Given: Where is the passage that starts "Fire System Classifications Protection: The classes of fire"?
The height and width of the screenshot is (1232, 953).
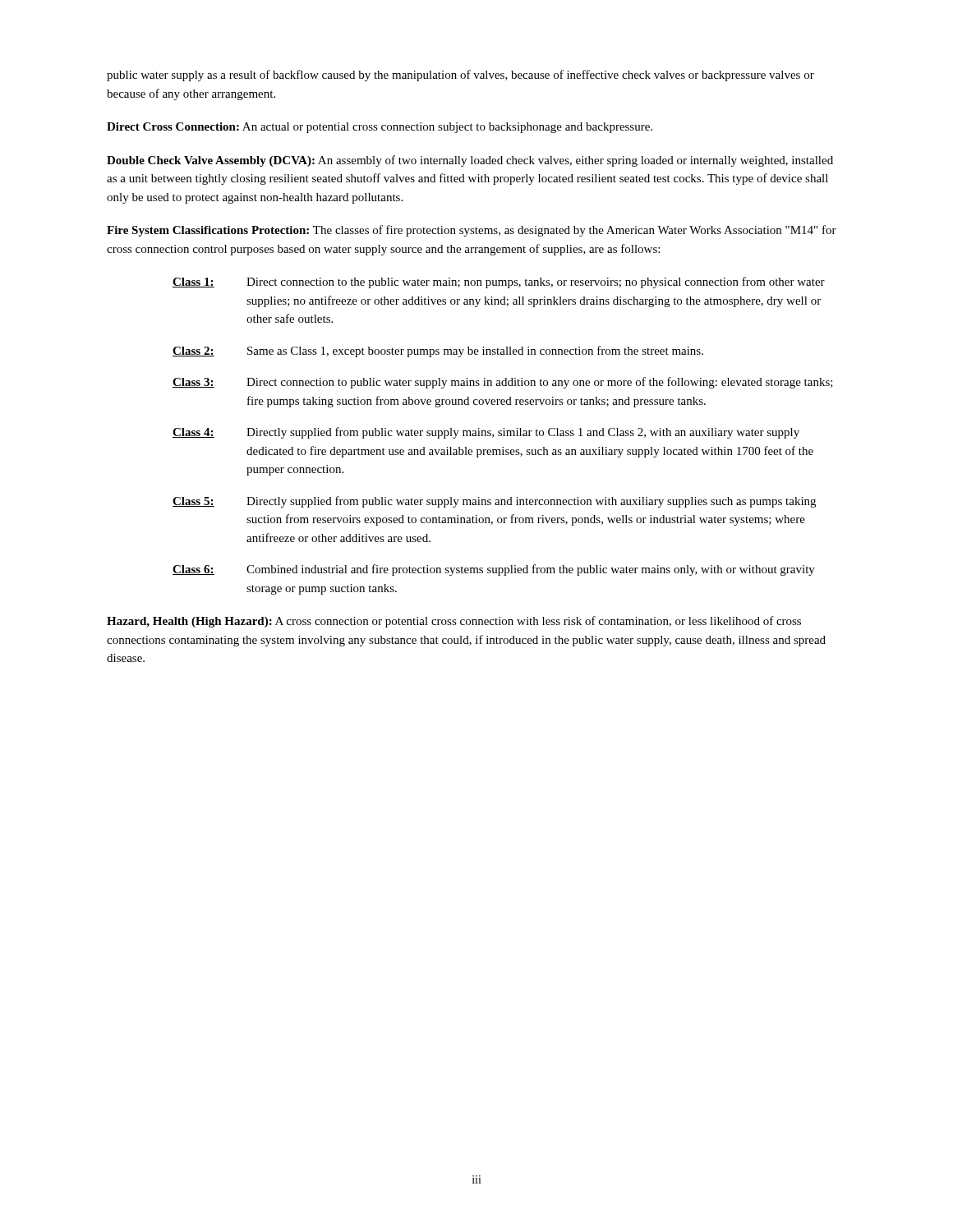Looking at the screenshot, I should coord(471,239).
